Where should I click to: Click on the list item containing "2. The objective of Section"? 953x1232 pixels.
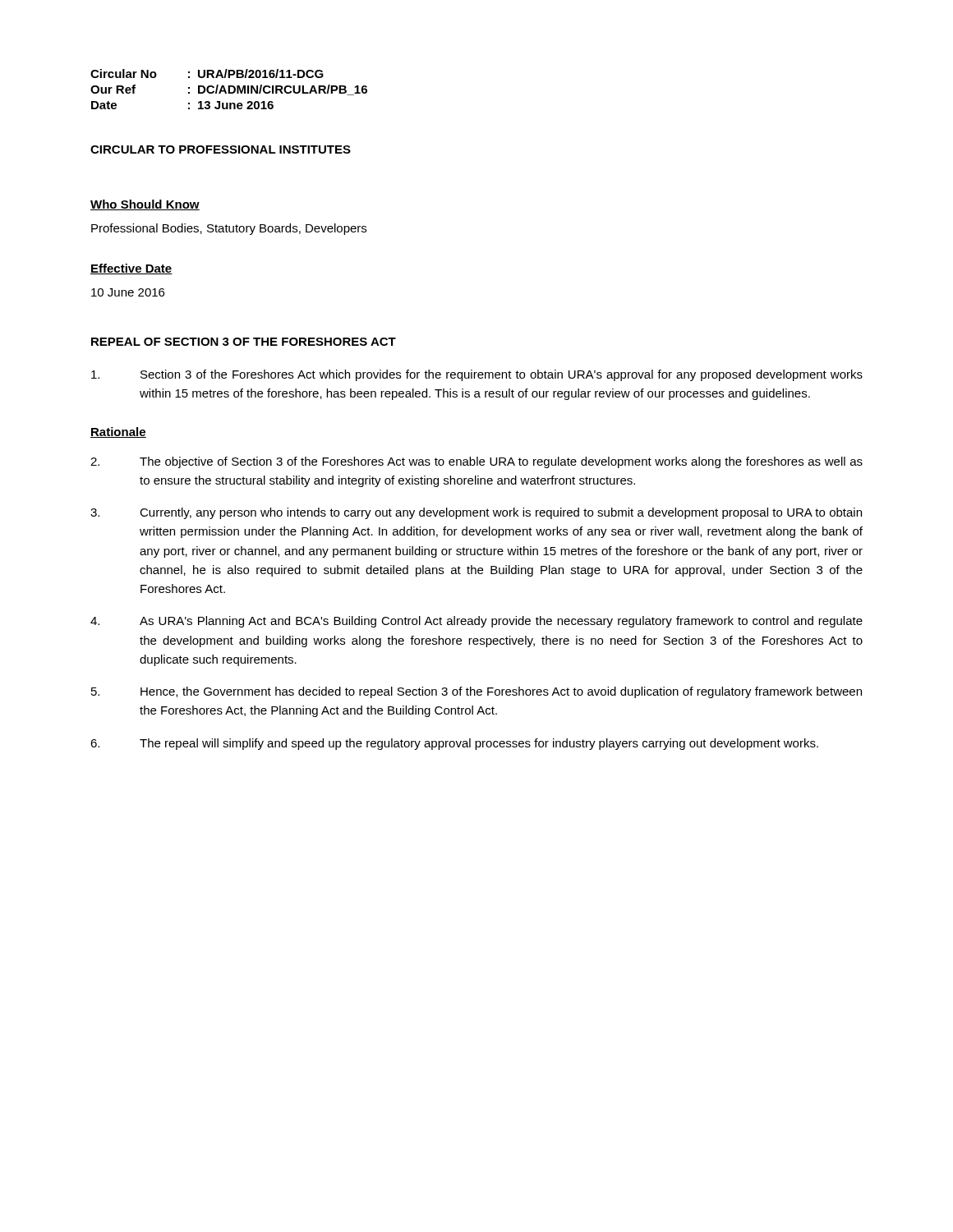(x=476, y=470)
